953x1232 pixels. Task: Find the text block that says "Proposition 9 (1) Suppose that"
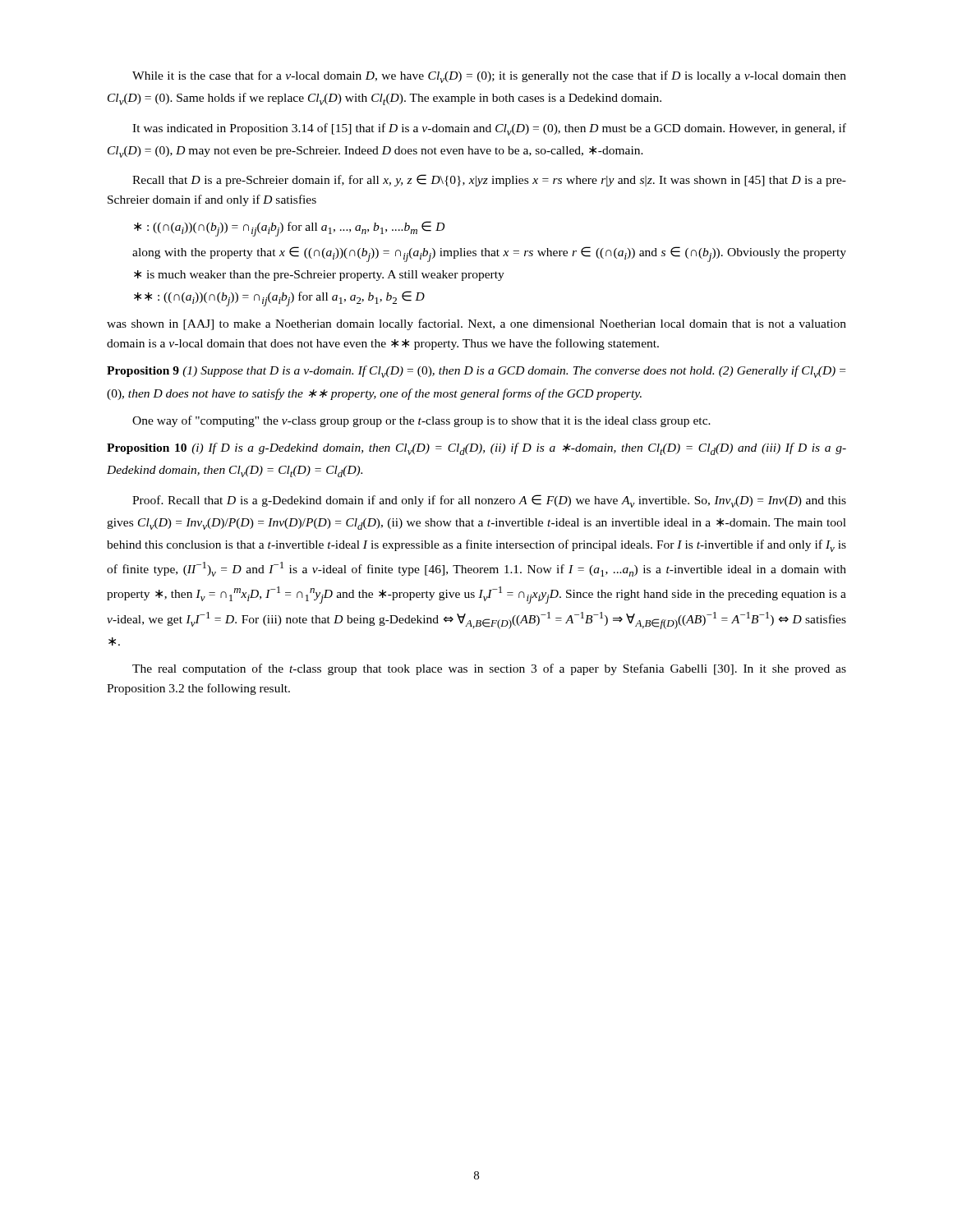pos(476,382)
